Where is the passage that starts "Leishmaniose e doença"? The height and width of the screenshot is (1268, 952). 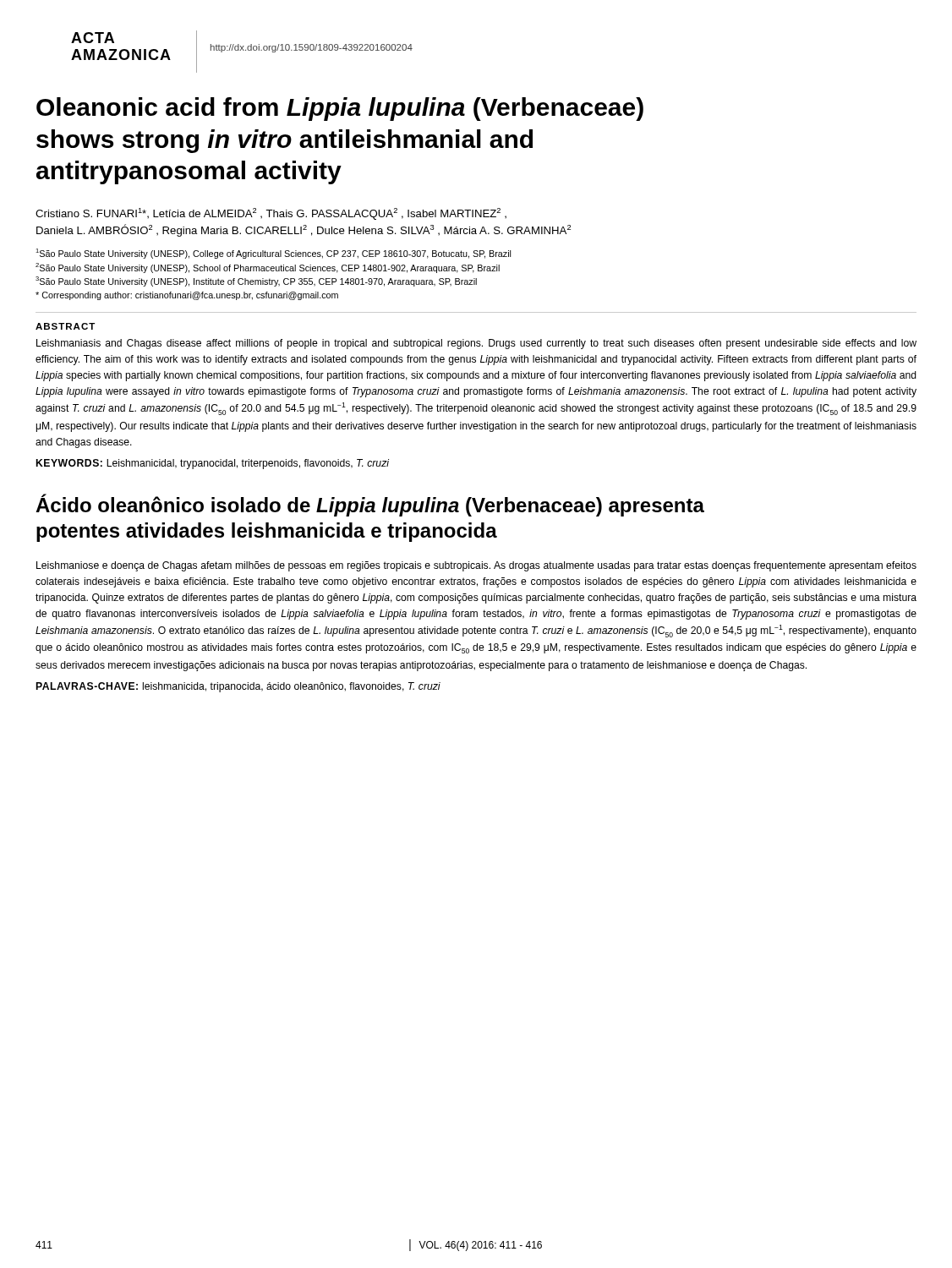(x=476, y=615)
